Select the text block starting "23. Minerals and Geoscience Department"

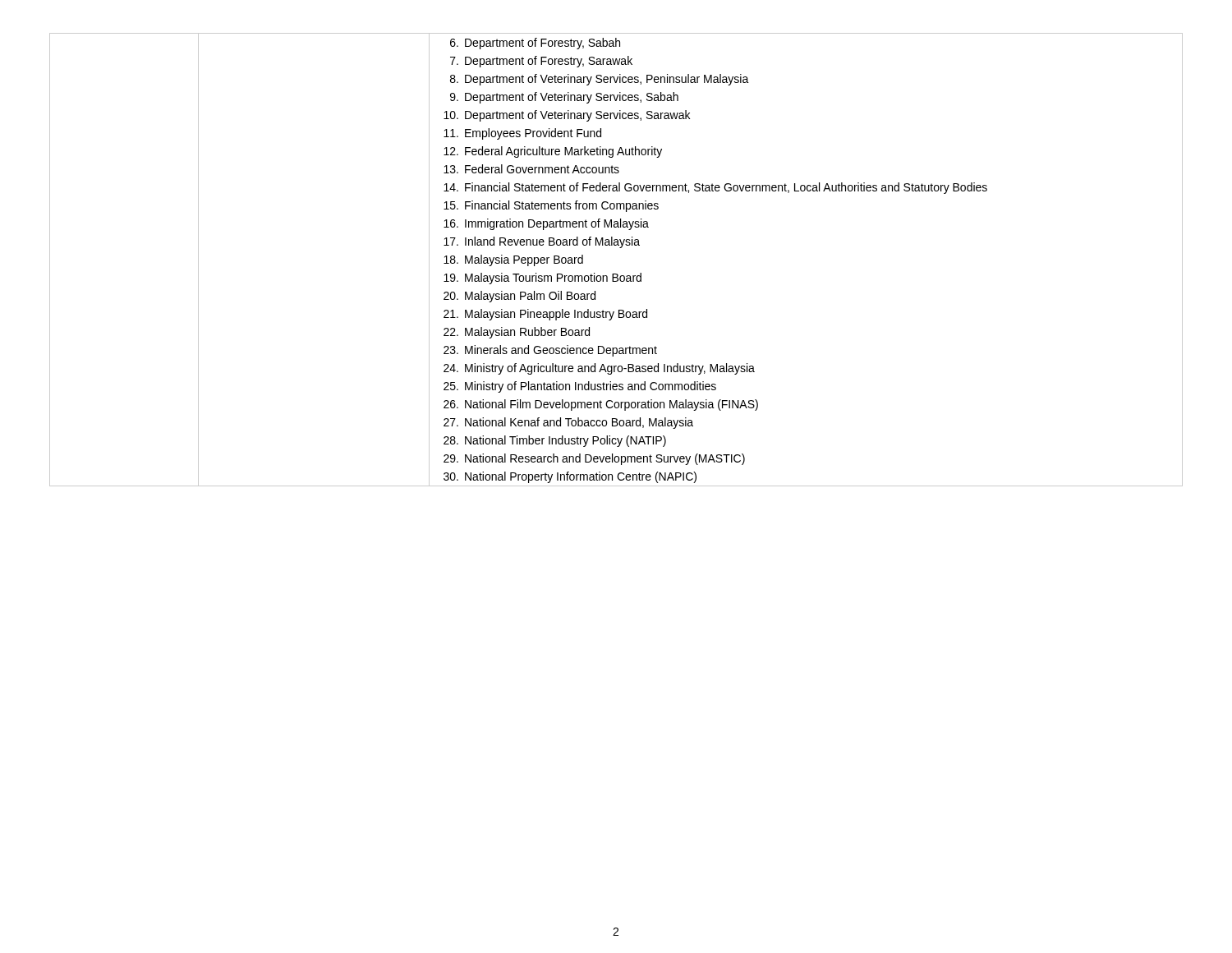(x=550, y=351)
